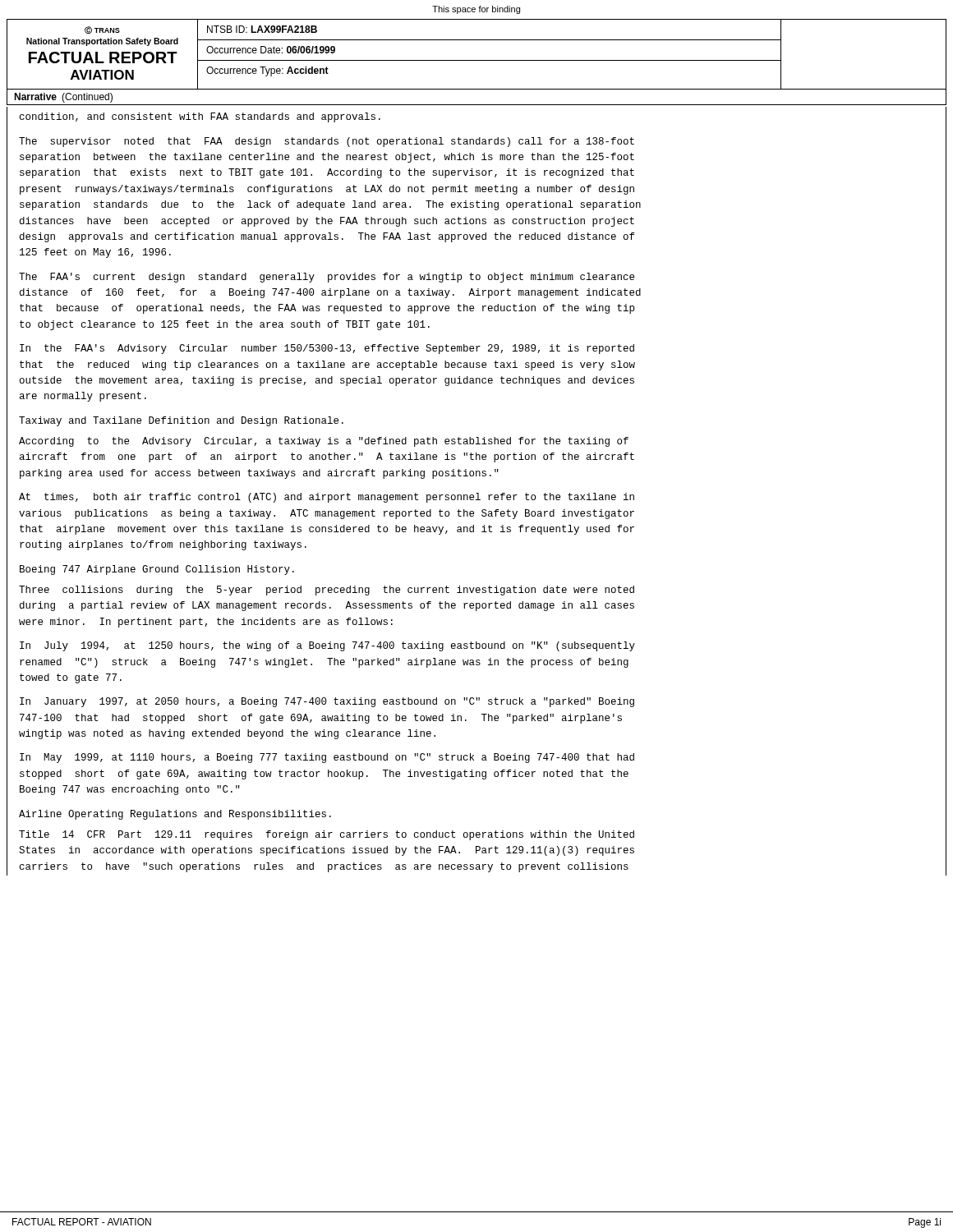Point to the block beginning "Three collisions during the 5-year period preceding"
This screenshot has height=1232, width=953.
coord(327,607)
